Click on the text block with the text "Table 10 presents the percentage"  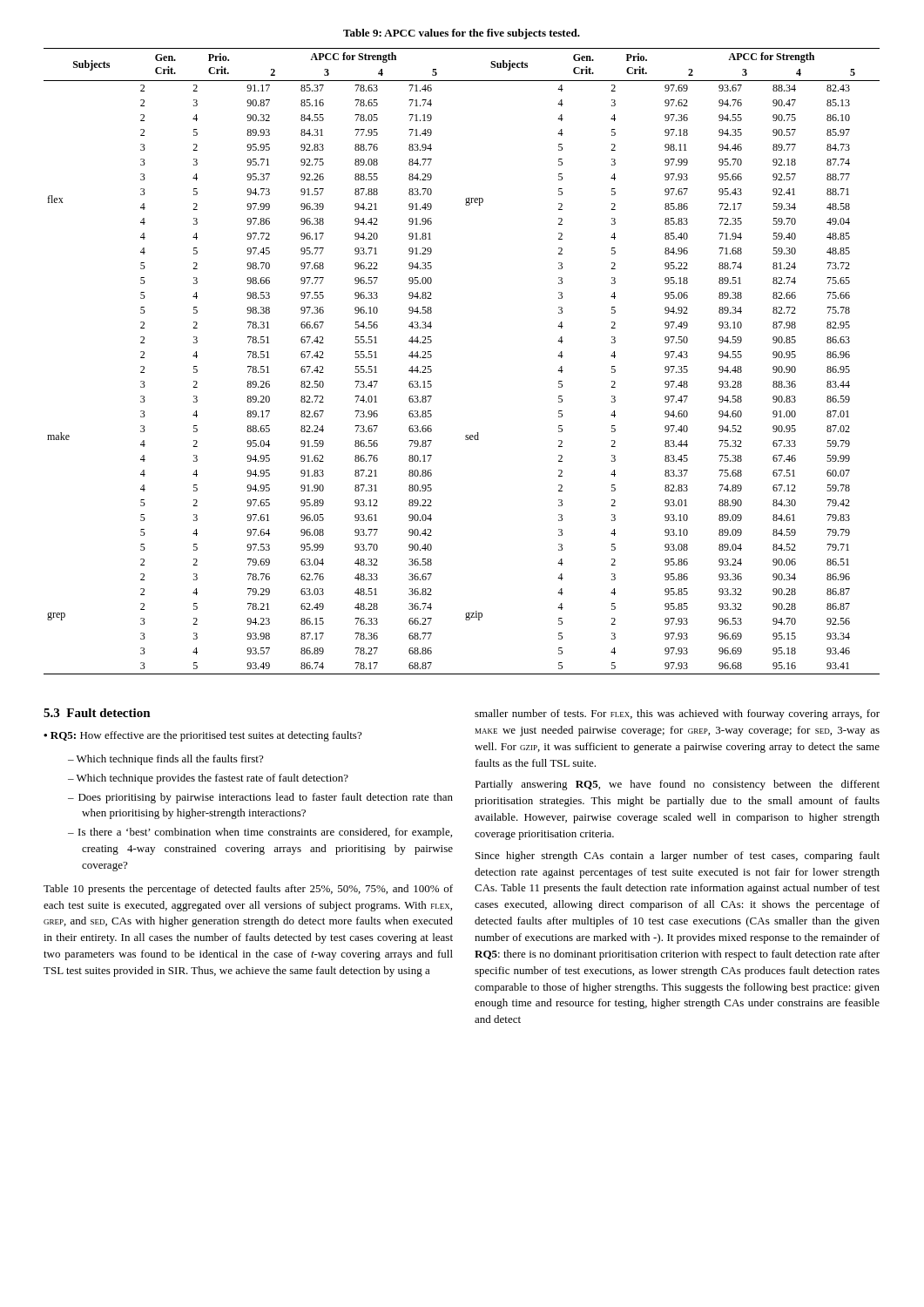[x=248, y=929]
